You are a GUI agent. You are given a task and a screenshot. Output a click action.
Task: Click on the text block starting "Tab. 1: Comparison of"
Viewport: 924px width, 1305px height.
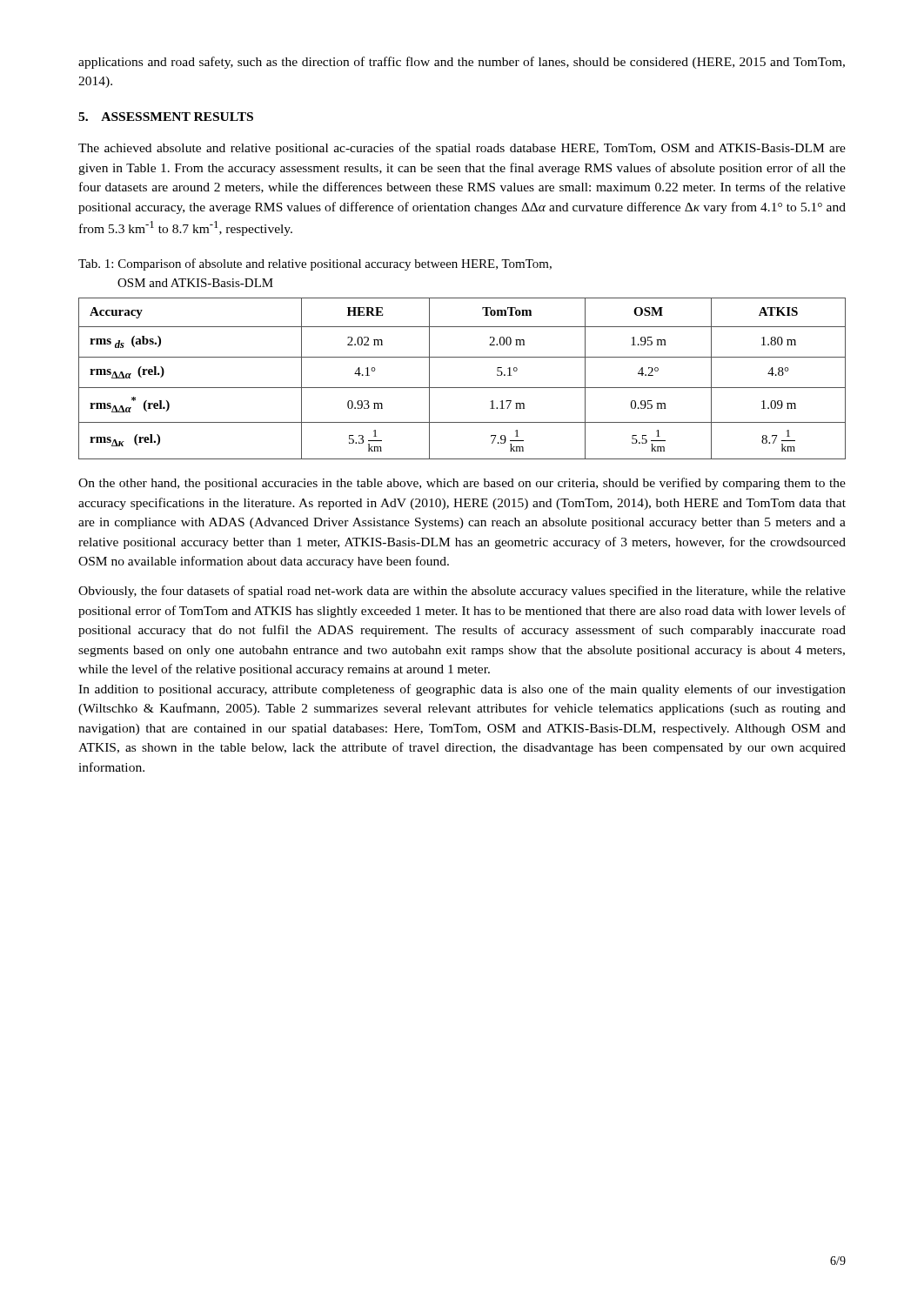(462, 274)
